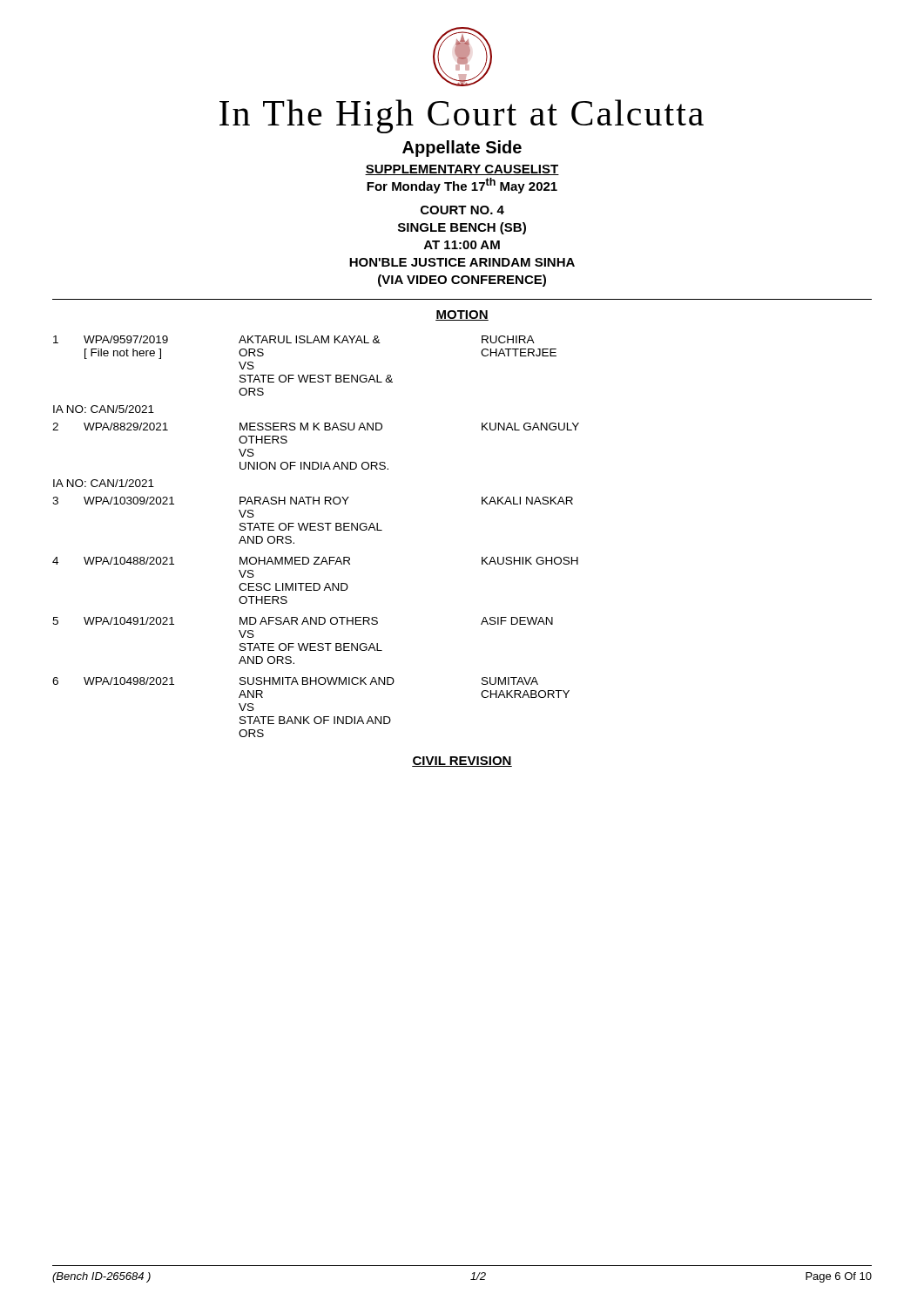Screen dimensions: 1307x924
Task: Find the text block that says "COURT NO. 4 SINGLE BENCH (SB) AT 11:00"
Action: [462, 244]
